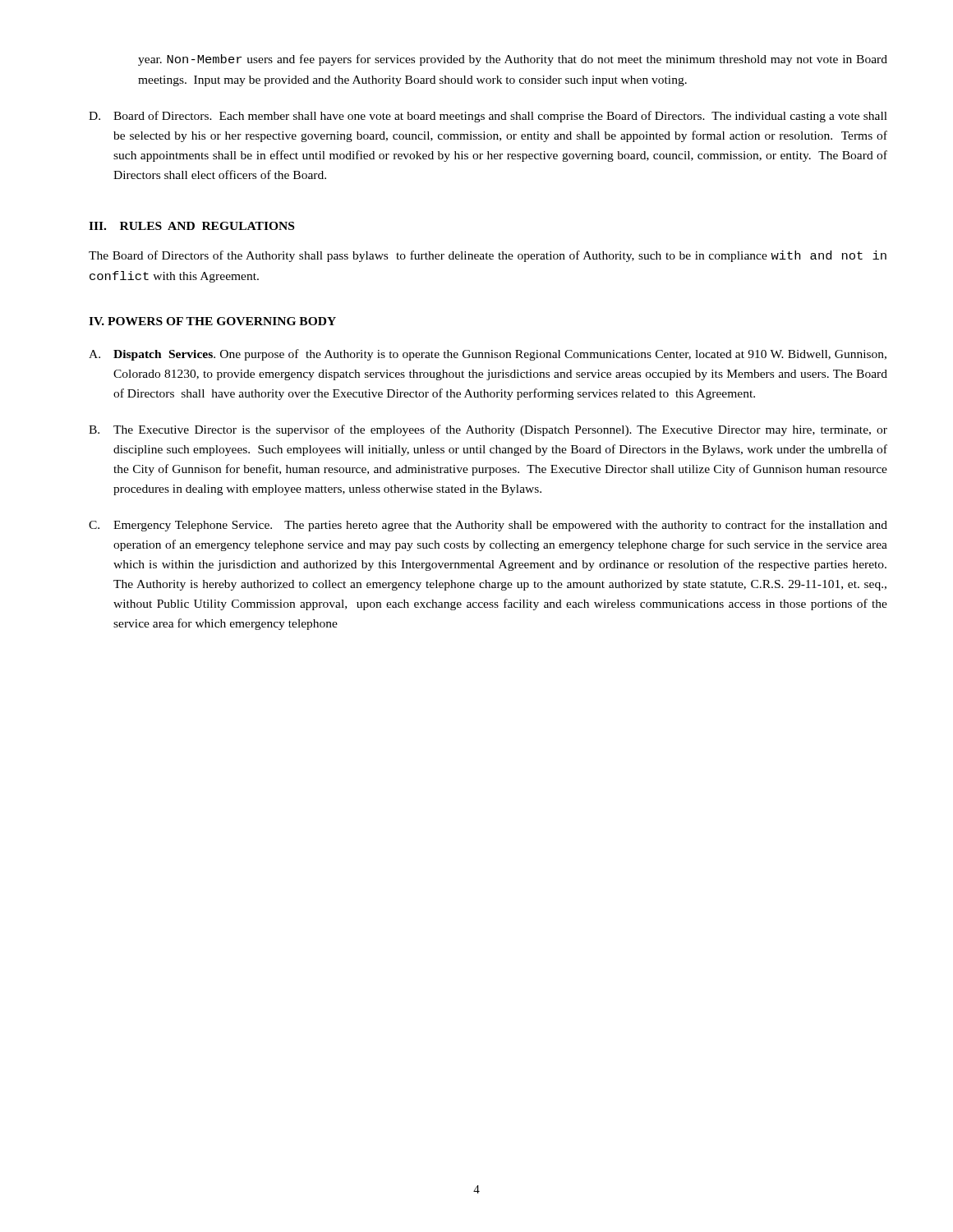Click on the text block starting "IV. POWERS OF THE GOVERNING BODY"
The height and width of the screenshot is (1232, 953).
click(212, 321)
